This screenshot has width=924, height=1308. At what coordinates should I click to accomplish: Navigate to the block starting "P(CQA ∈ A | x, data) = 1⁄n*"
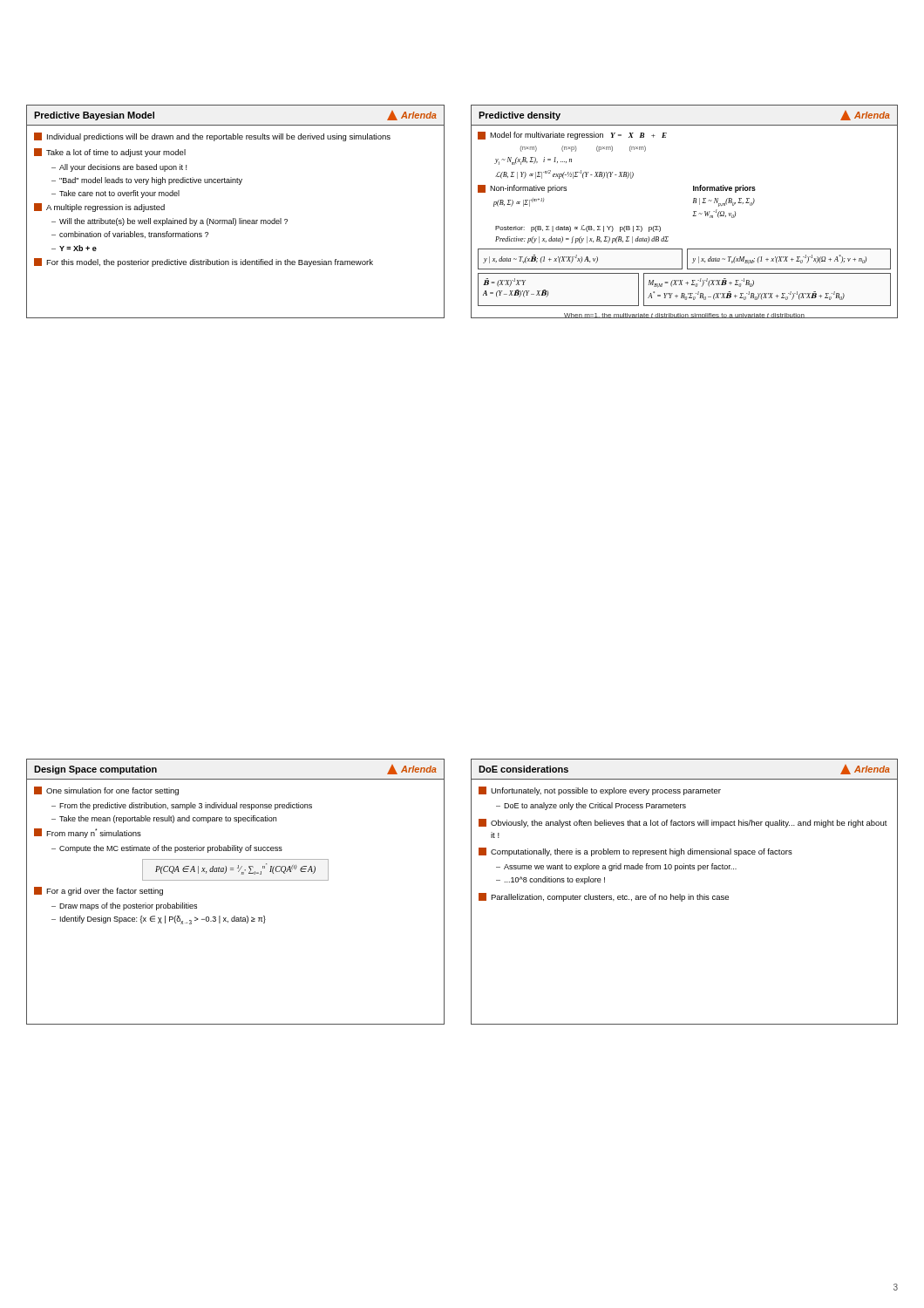point(235,870)
